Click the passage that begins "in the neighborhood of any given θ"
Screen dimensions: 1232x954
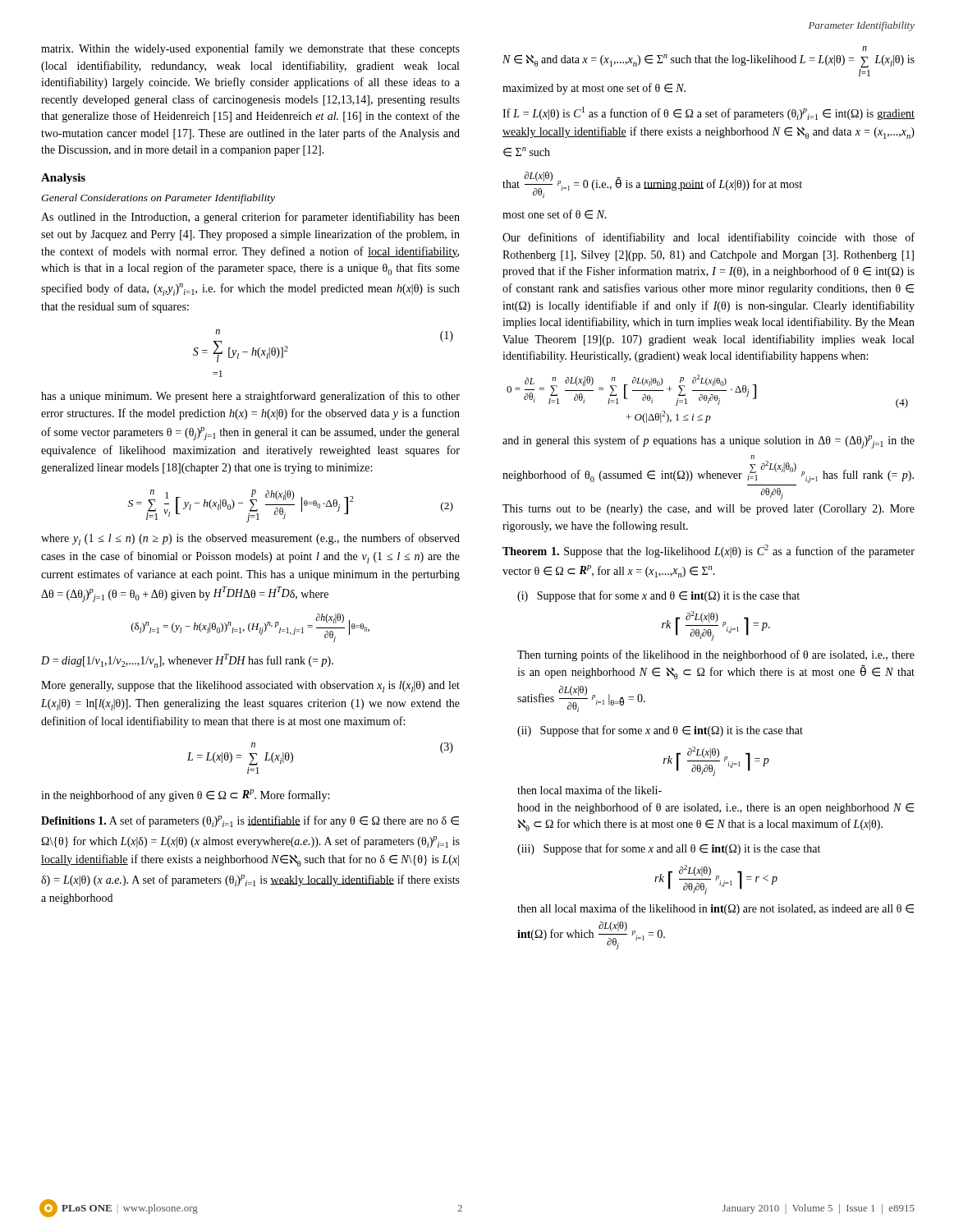pyautogui.click(x=250, y=846)
